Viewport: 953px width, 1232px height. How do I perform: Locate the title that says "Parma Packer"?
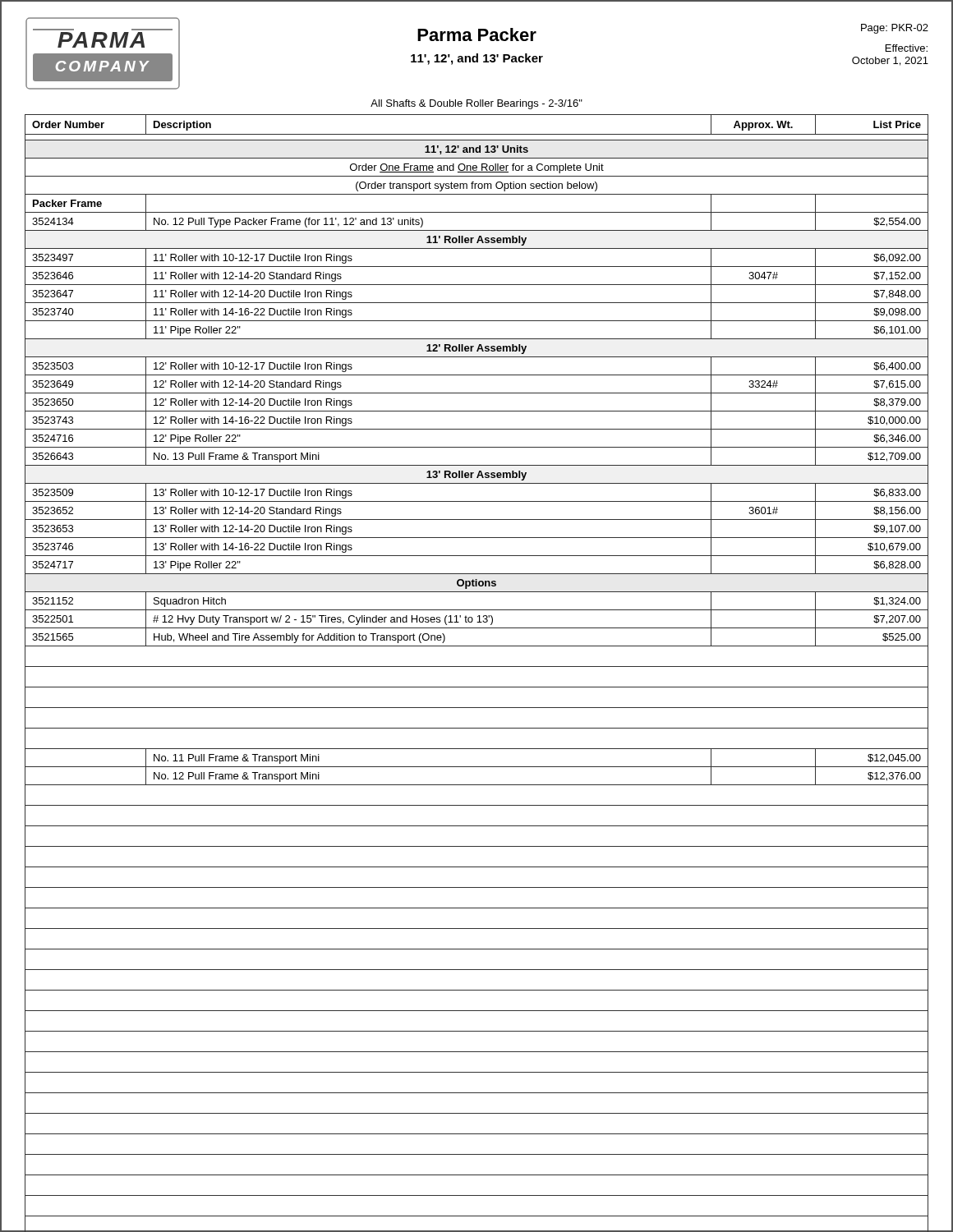[476, 35]
